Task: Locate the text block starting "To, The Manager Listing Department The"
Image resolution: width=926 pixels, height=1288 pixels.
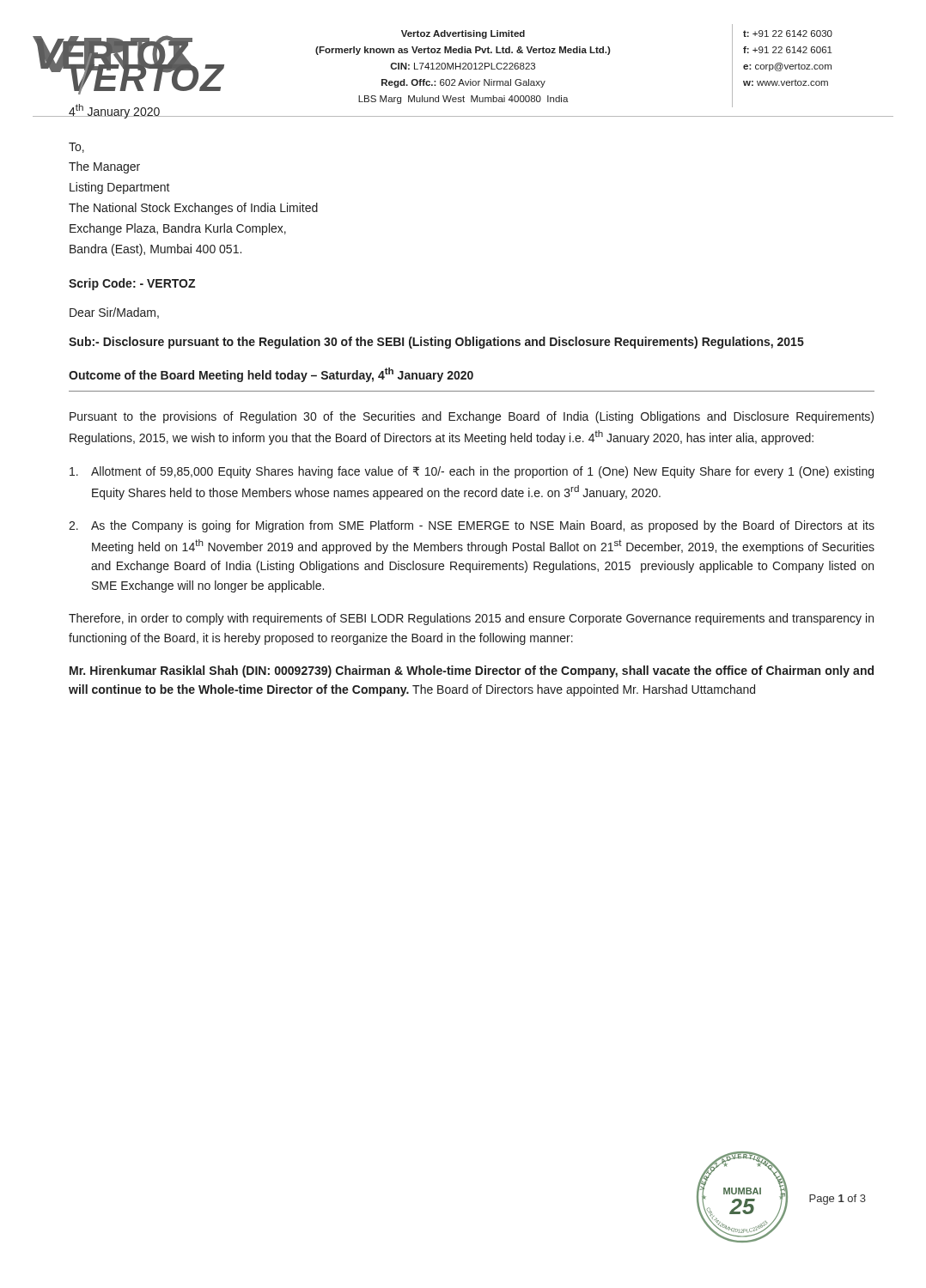Action: click(193, 198)
